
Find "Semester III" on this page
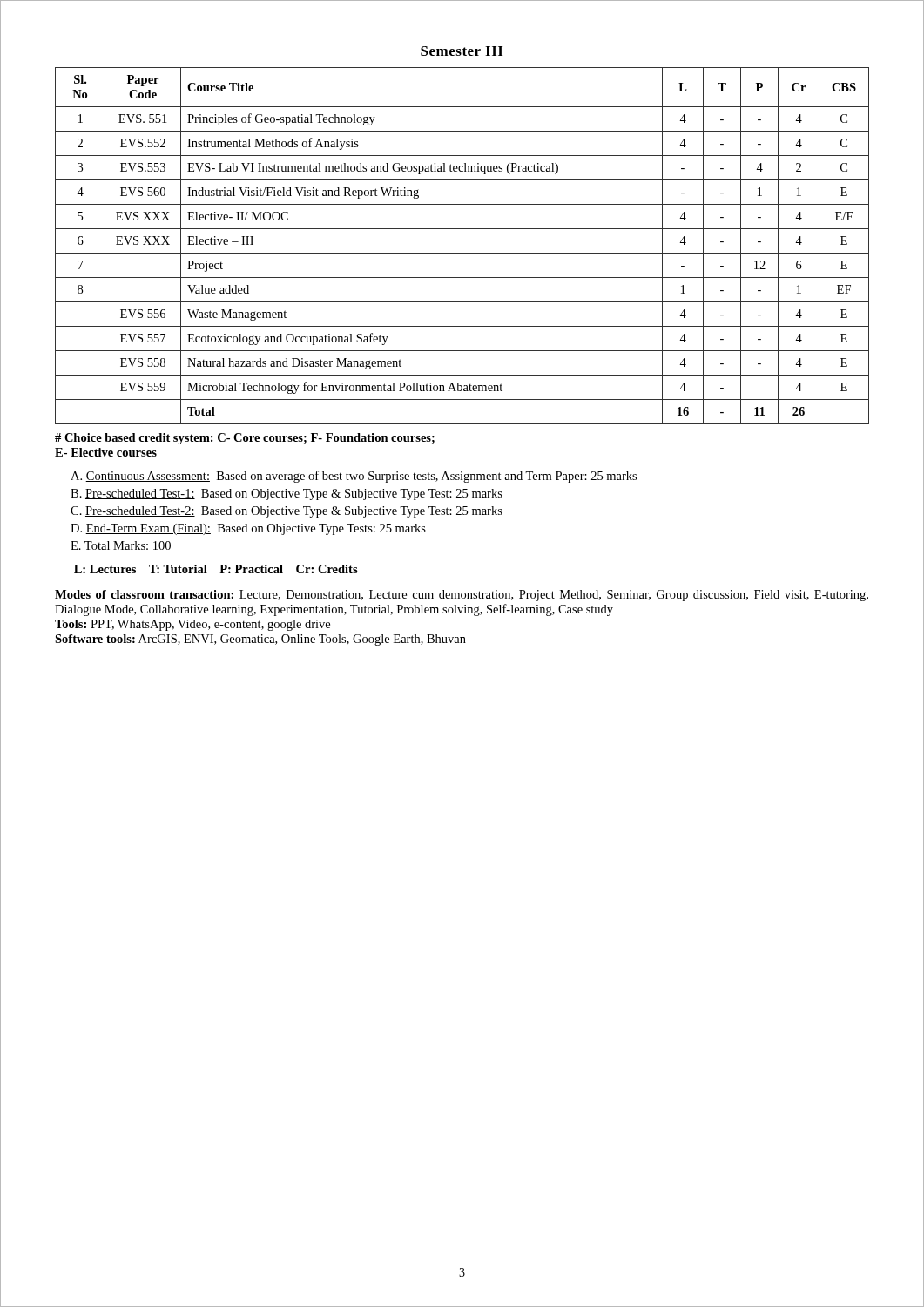point(462,51)
